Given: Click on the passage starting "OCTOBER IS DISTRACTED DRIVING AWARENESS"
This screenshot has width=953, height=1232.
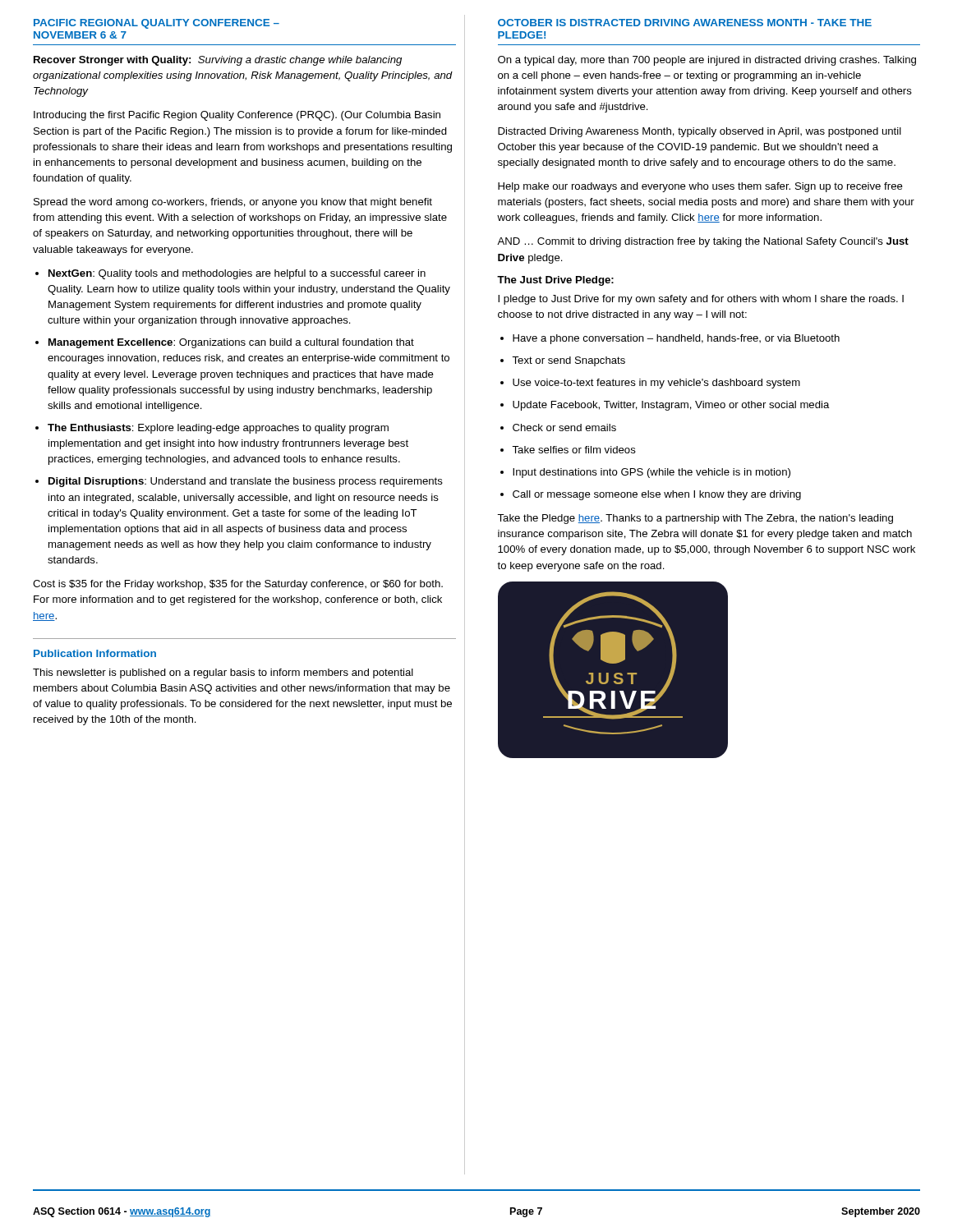Looking at the screenshot, I should pos(685,29).
